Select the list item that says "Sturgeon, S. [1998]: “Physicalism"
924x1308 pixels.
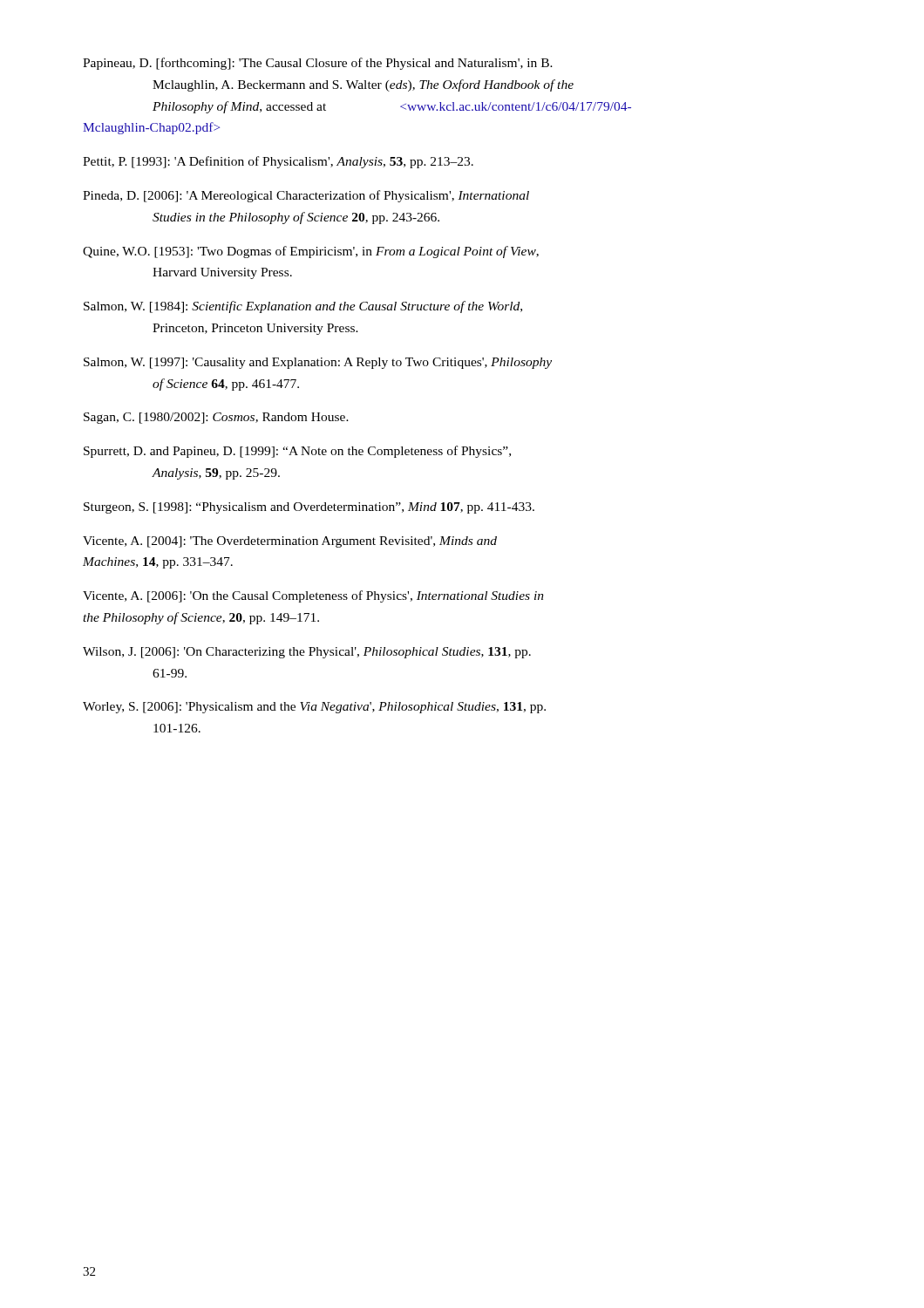462,507
